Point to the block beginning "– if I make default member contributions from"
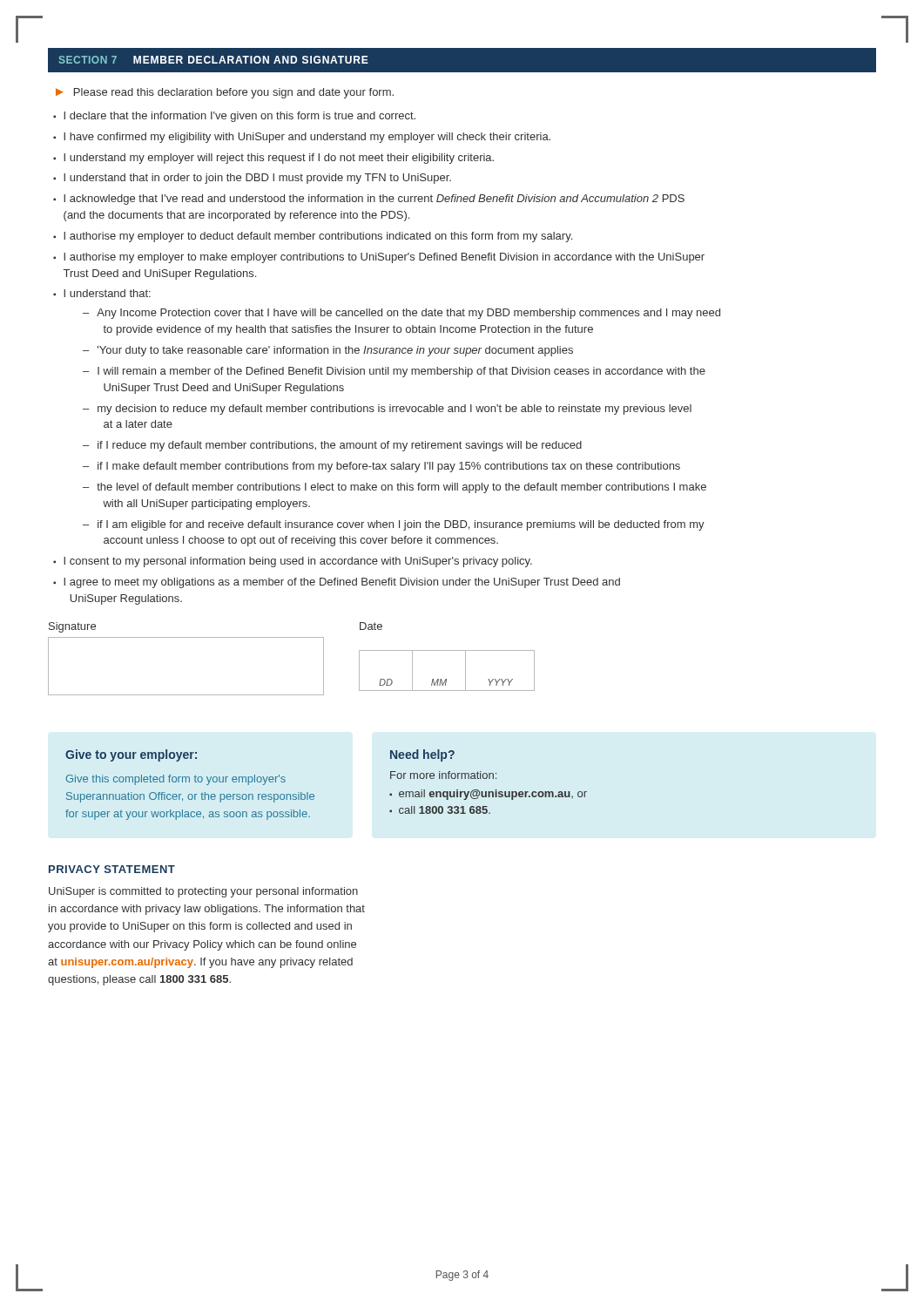 coord(382,467)
